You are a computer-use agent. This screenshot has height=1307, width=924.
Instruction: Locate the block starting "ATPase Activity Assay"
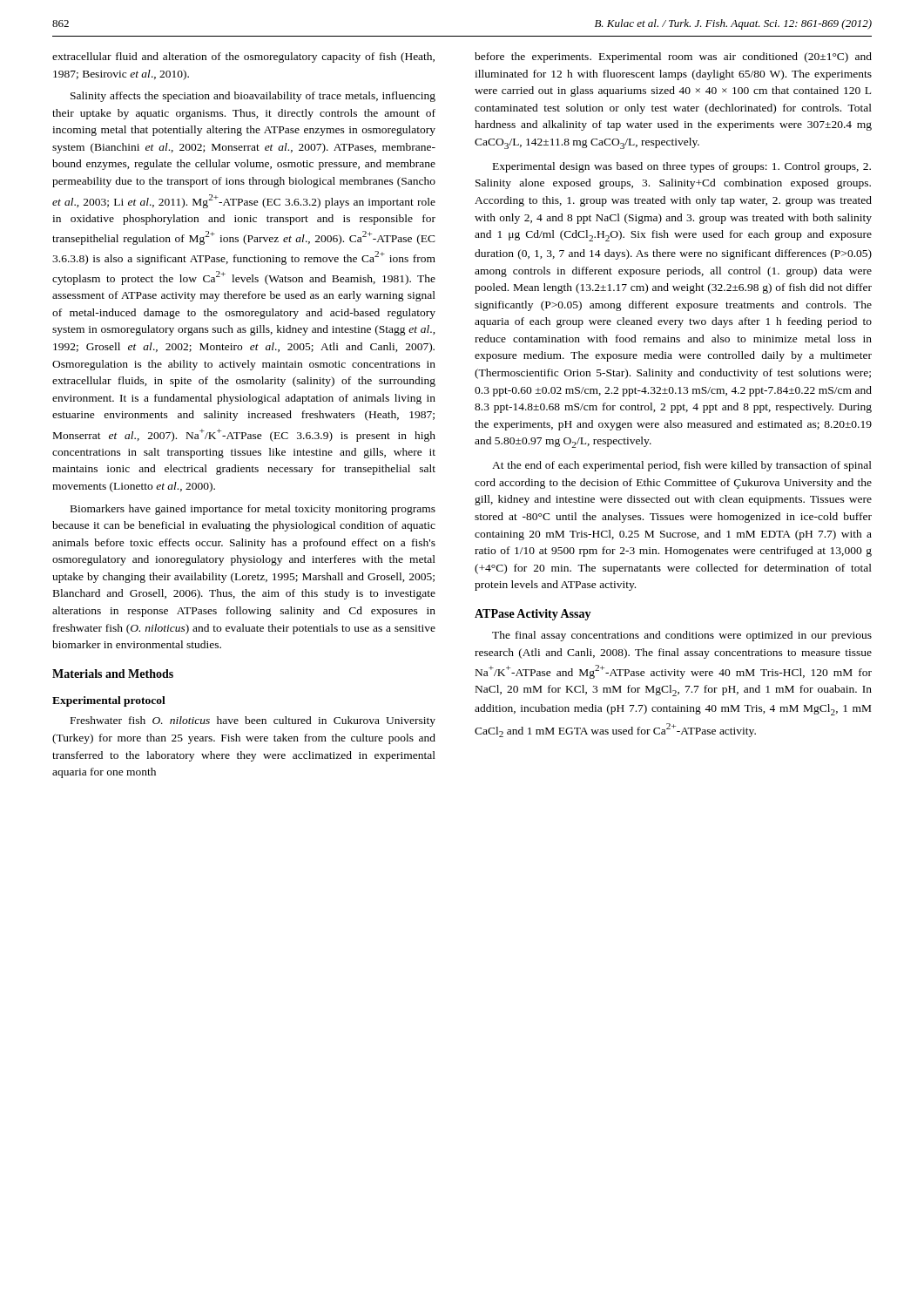click(533, 614)
